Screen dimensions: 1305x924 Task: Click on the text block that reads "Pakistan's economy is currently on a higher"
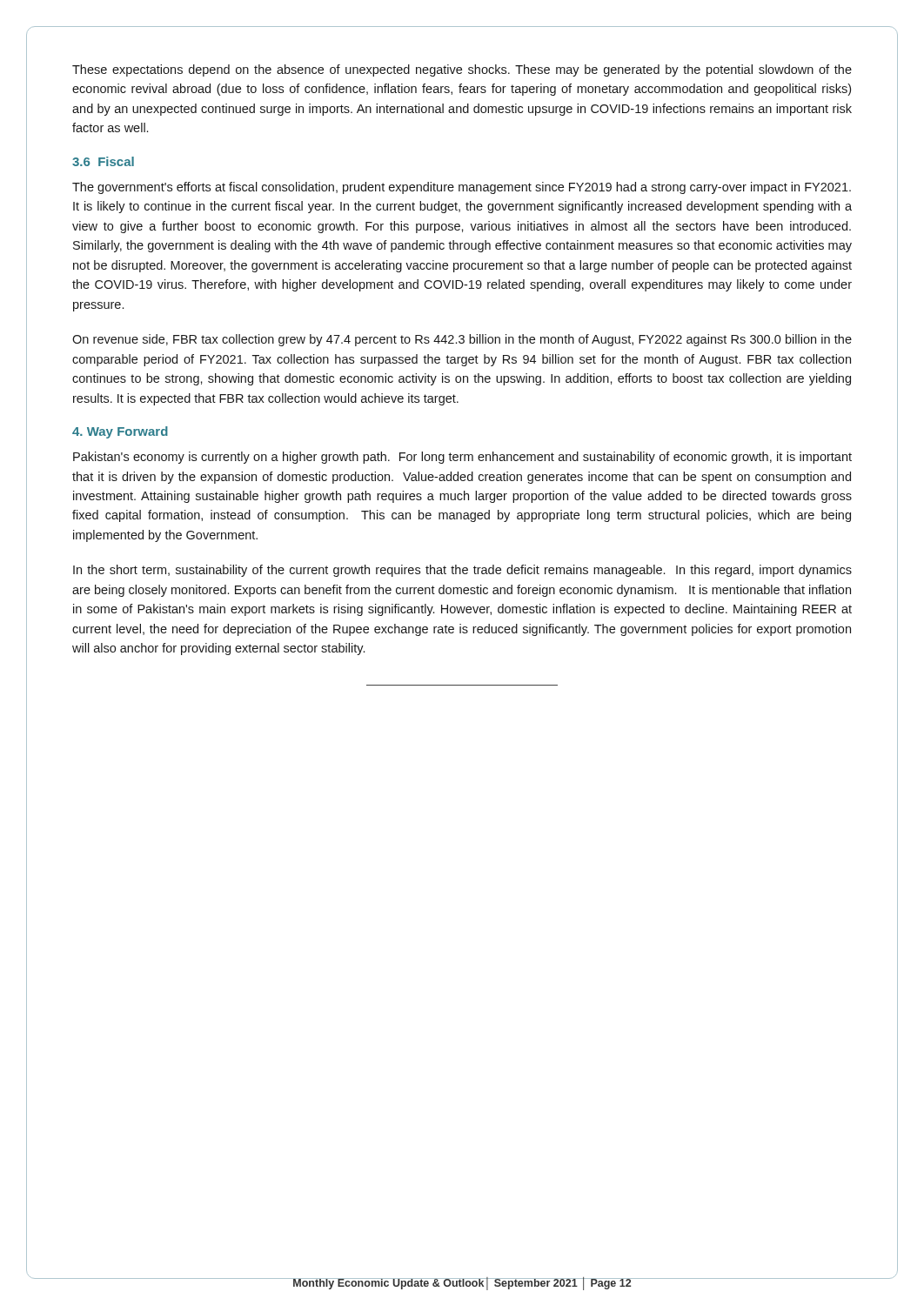click(x=462, y=496)
